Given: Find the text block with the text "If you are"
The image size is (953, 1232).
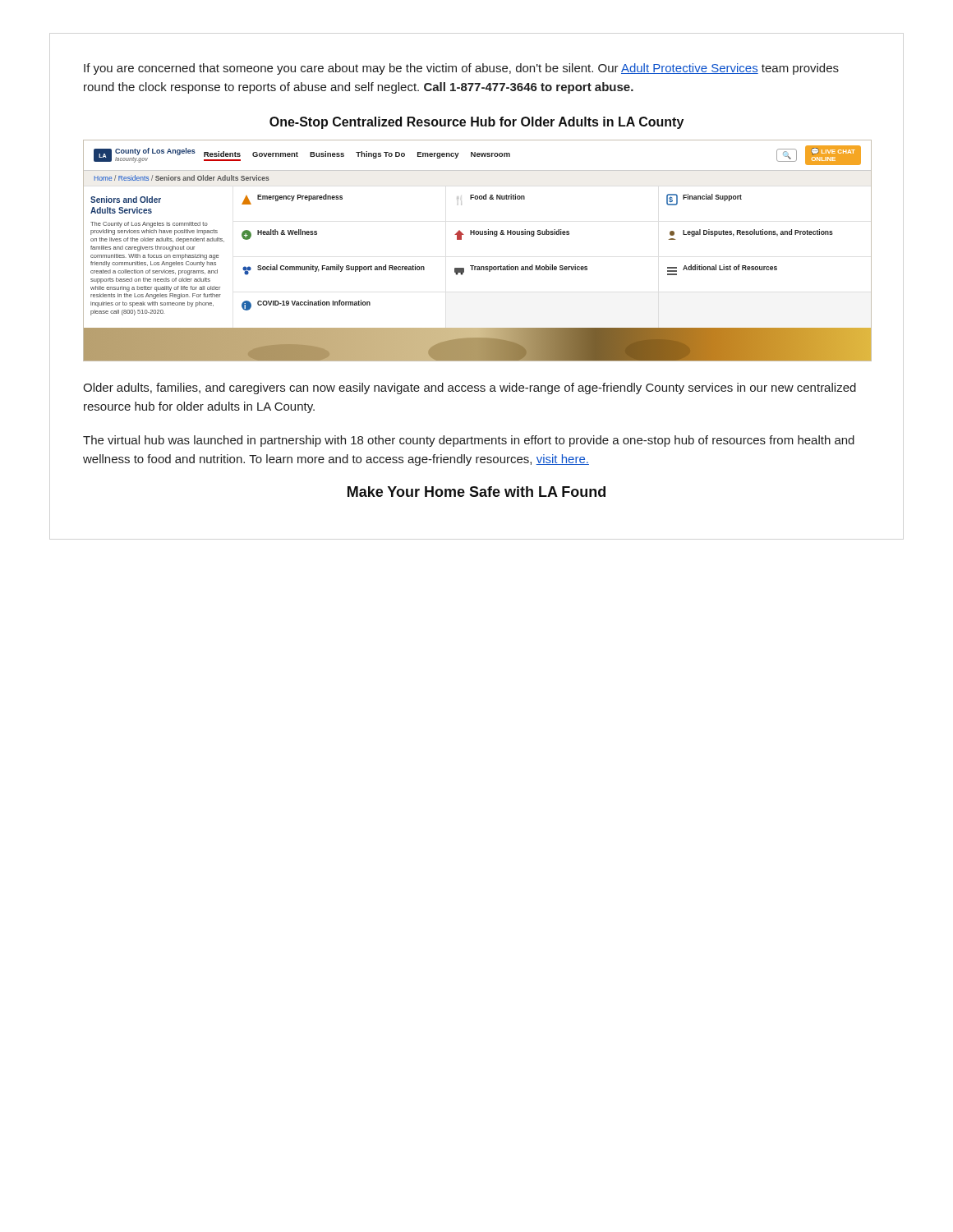Looking at the screenshot, I should [461, 77].
